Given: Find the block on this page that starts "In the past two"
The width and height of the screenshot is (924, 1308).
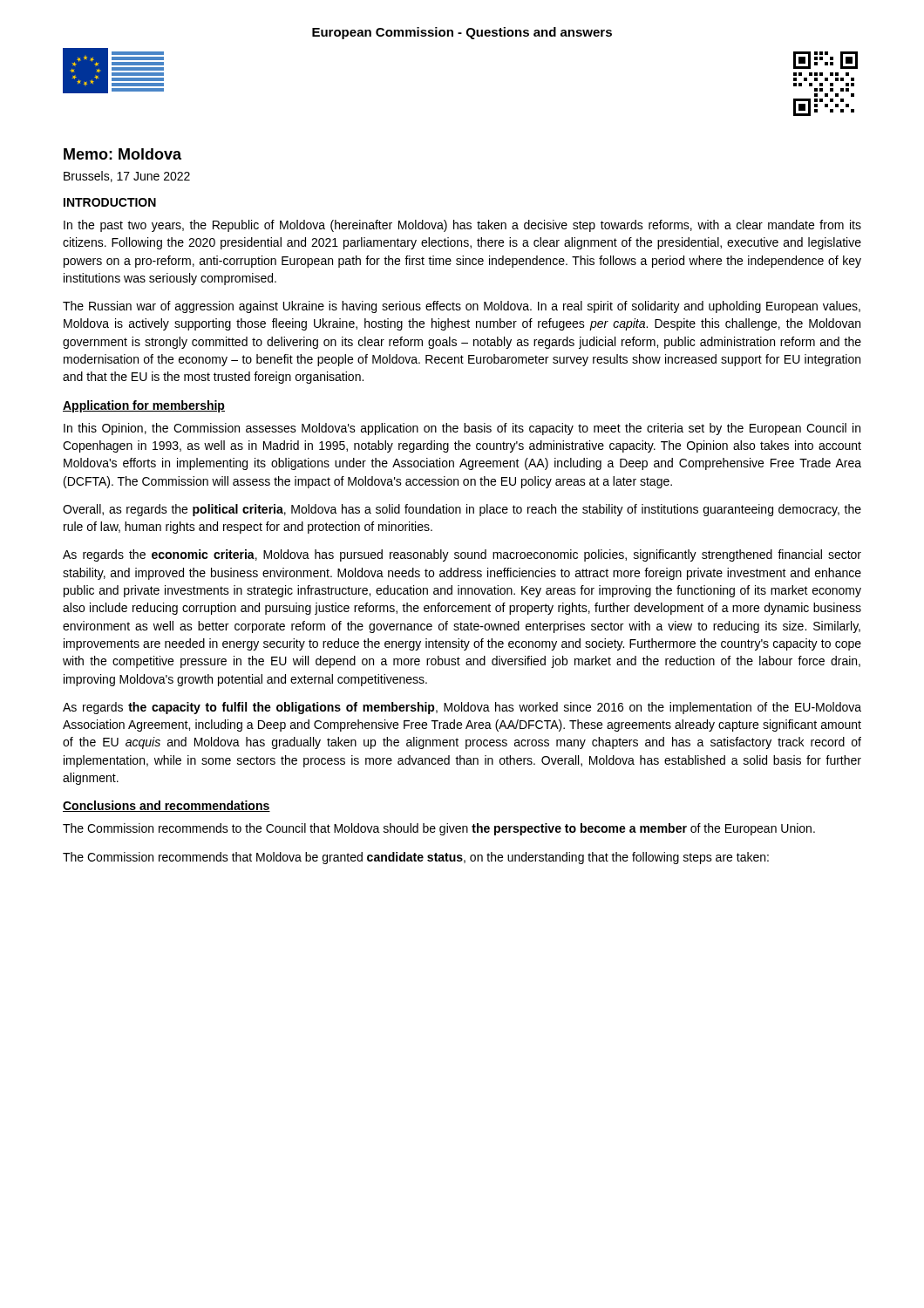Looking at the screenshot, I should point(462,252).
